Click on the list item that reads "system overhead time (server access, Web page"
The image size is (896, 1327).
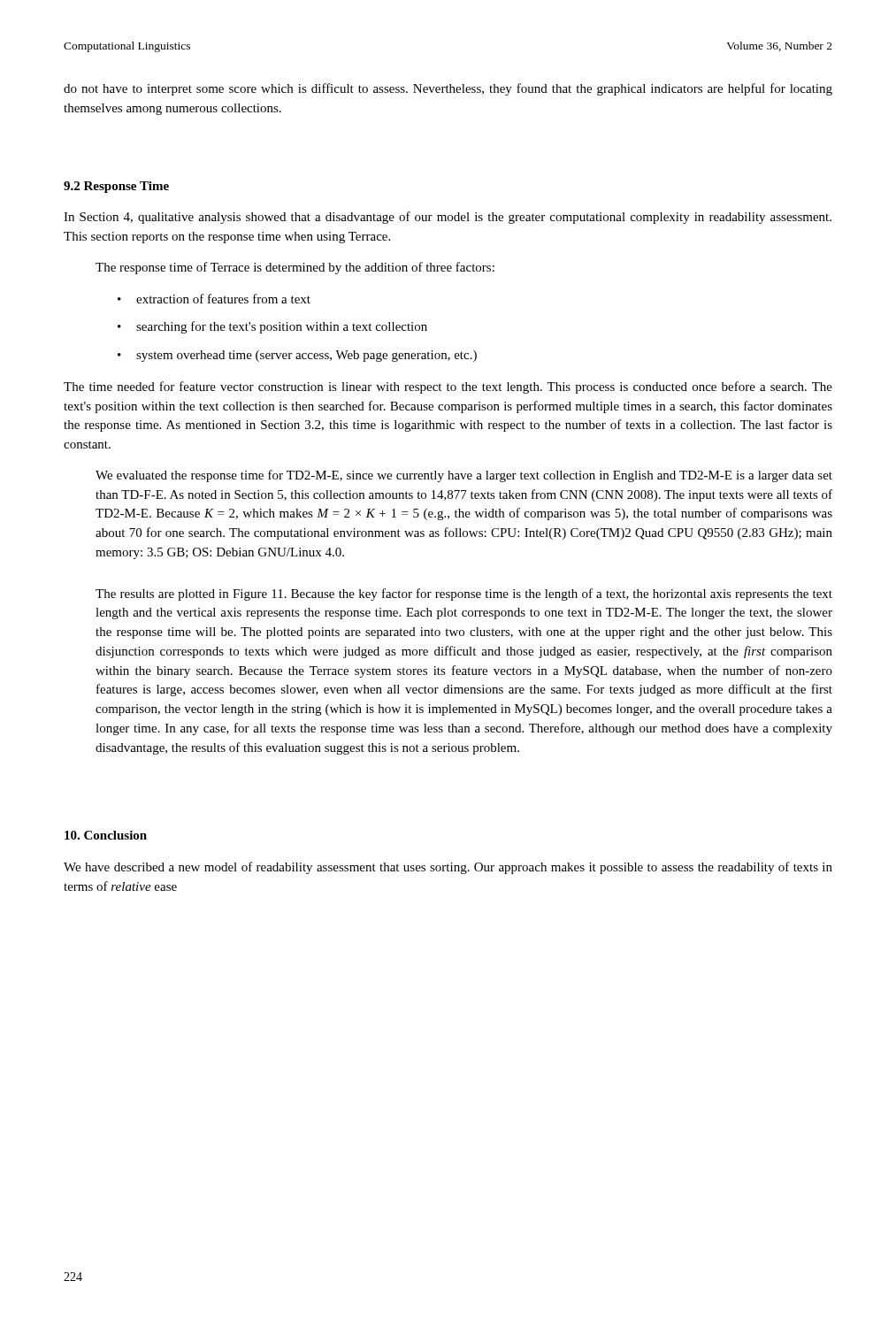pos(307,355)
